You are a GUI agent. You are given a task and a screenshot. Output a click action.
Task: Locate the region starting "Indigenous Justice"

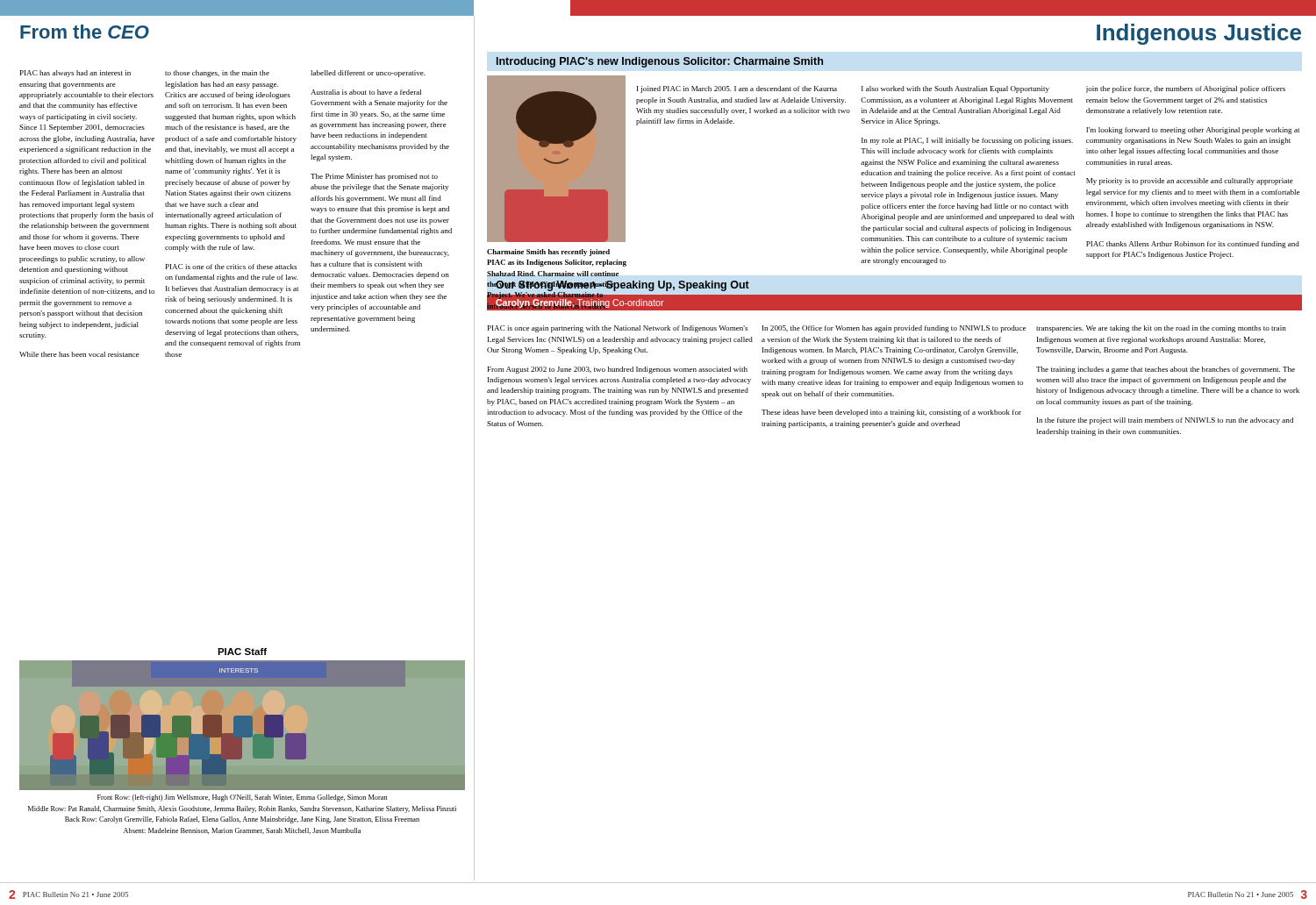pos(1199,32)
